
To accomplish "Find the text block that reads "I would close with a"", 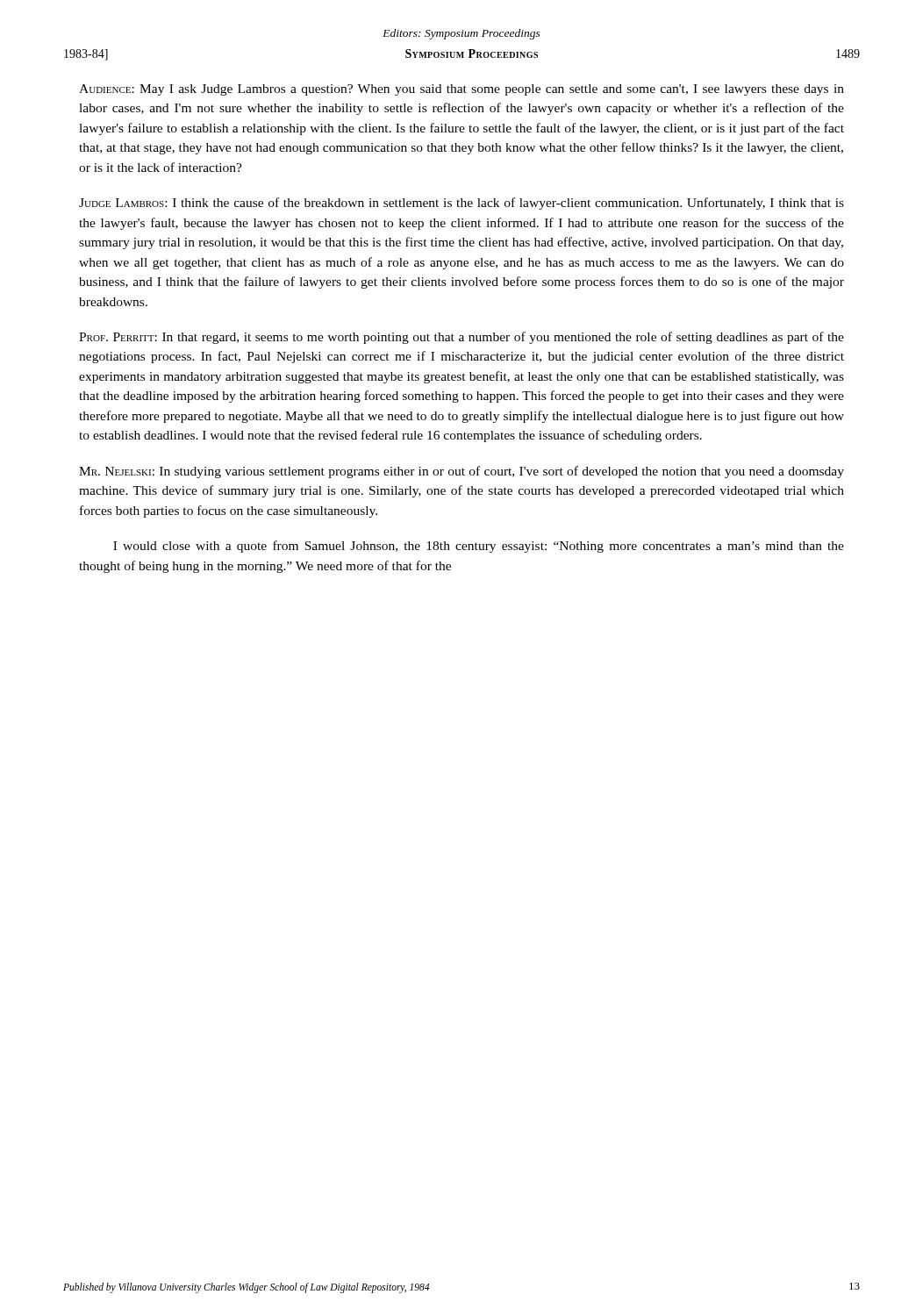I will [x=462, y=555].
